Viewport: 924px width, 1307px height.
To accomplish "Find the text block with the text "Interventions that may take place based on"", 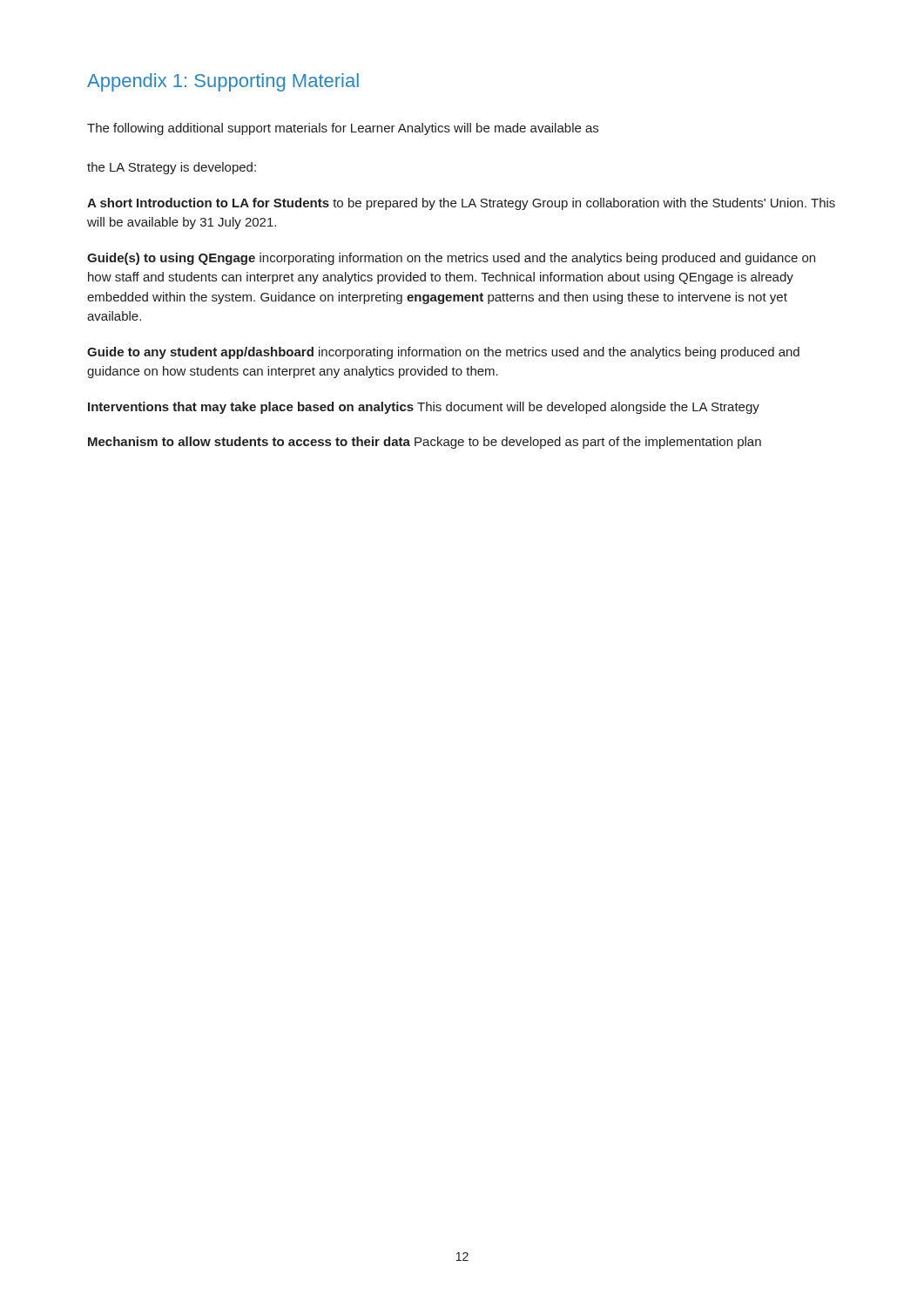I will pyautogui.click(x=423, y=406).
